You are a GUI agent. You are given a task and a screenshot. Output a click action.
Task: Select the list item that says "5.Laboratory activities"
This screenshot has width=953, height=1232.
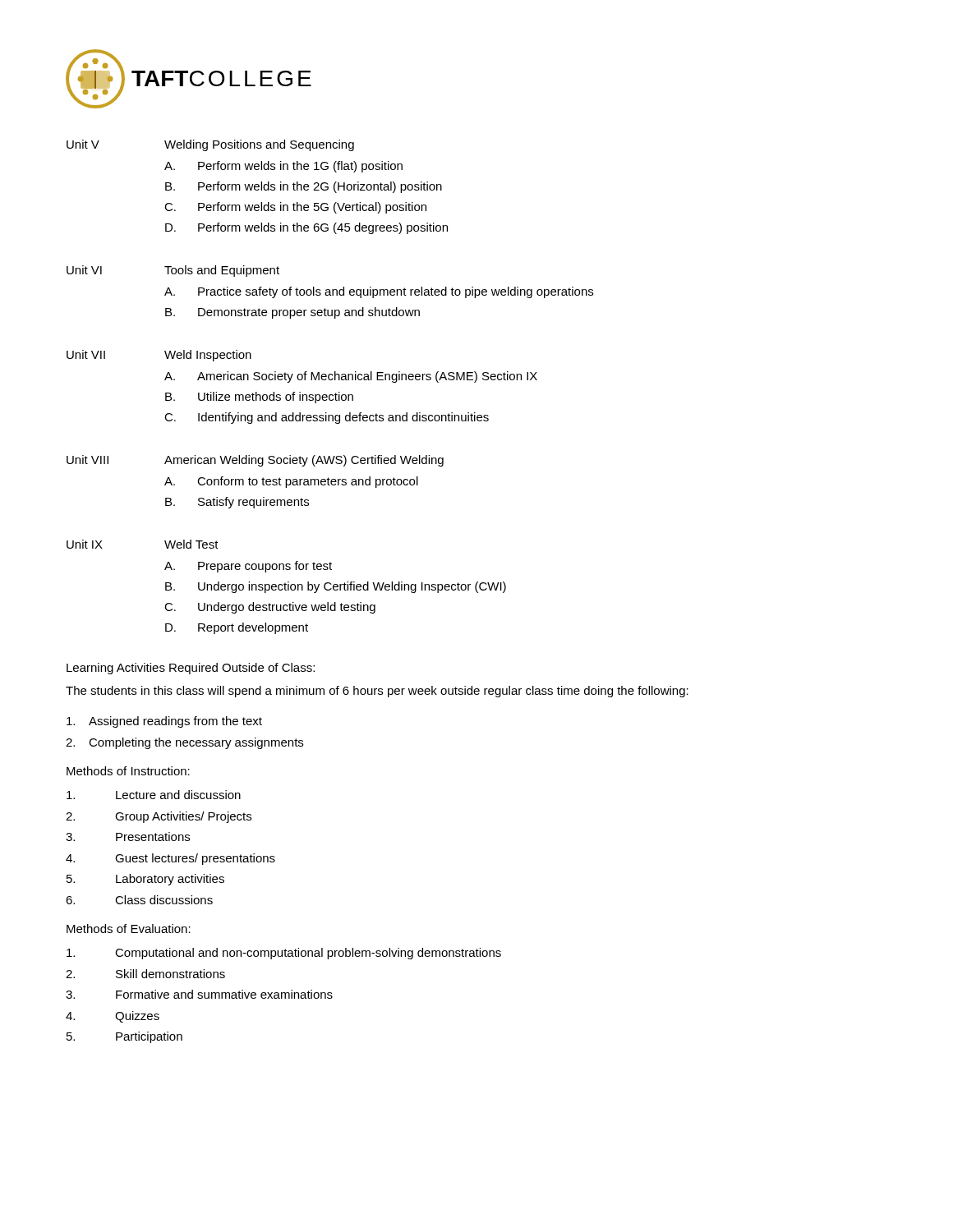tap(145, 880)
